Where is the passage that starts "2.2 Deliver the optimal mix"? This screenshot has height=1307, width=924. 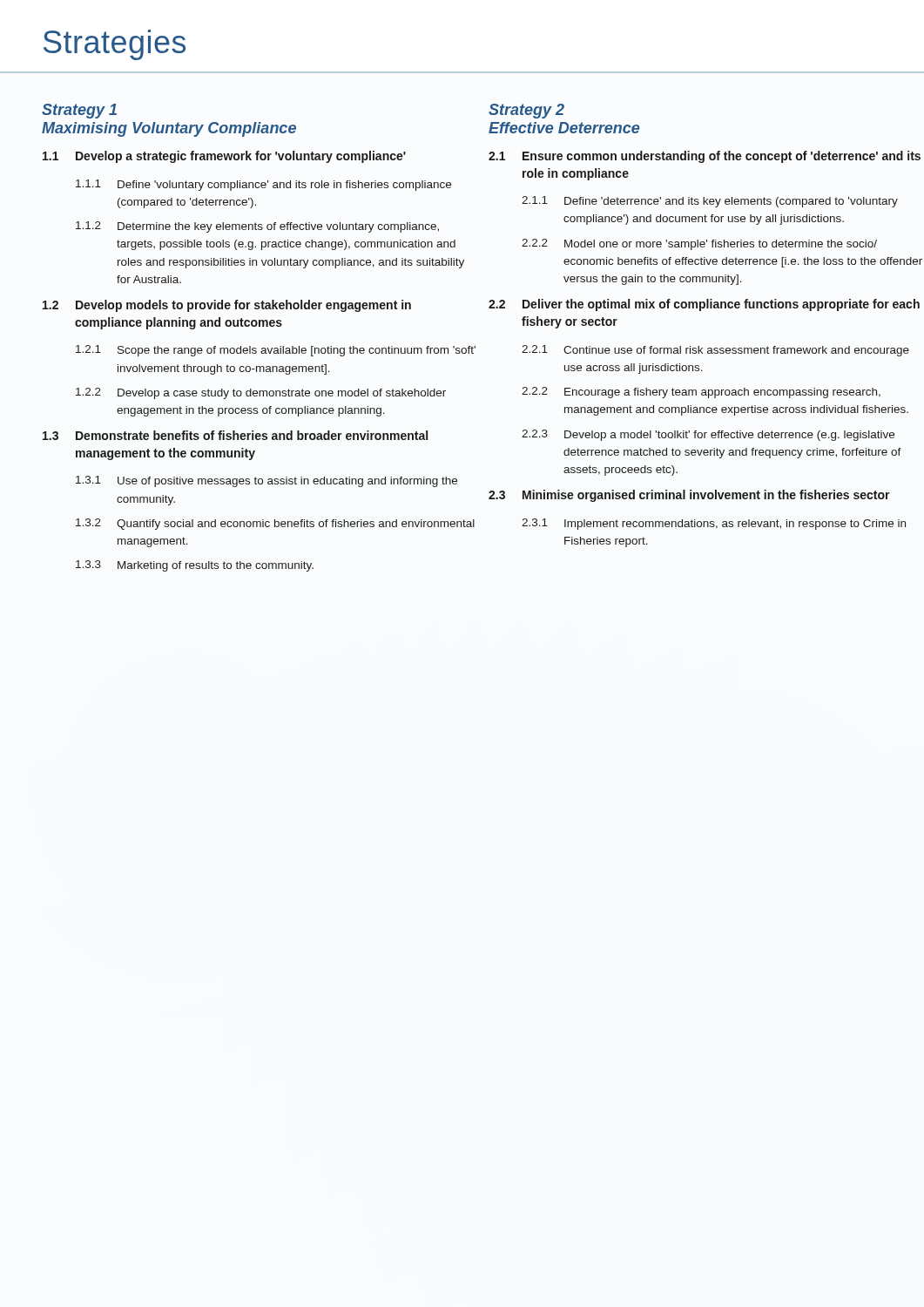coord(706,314)
